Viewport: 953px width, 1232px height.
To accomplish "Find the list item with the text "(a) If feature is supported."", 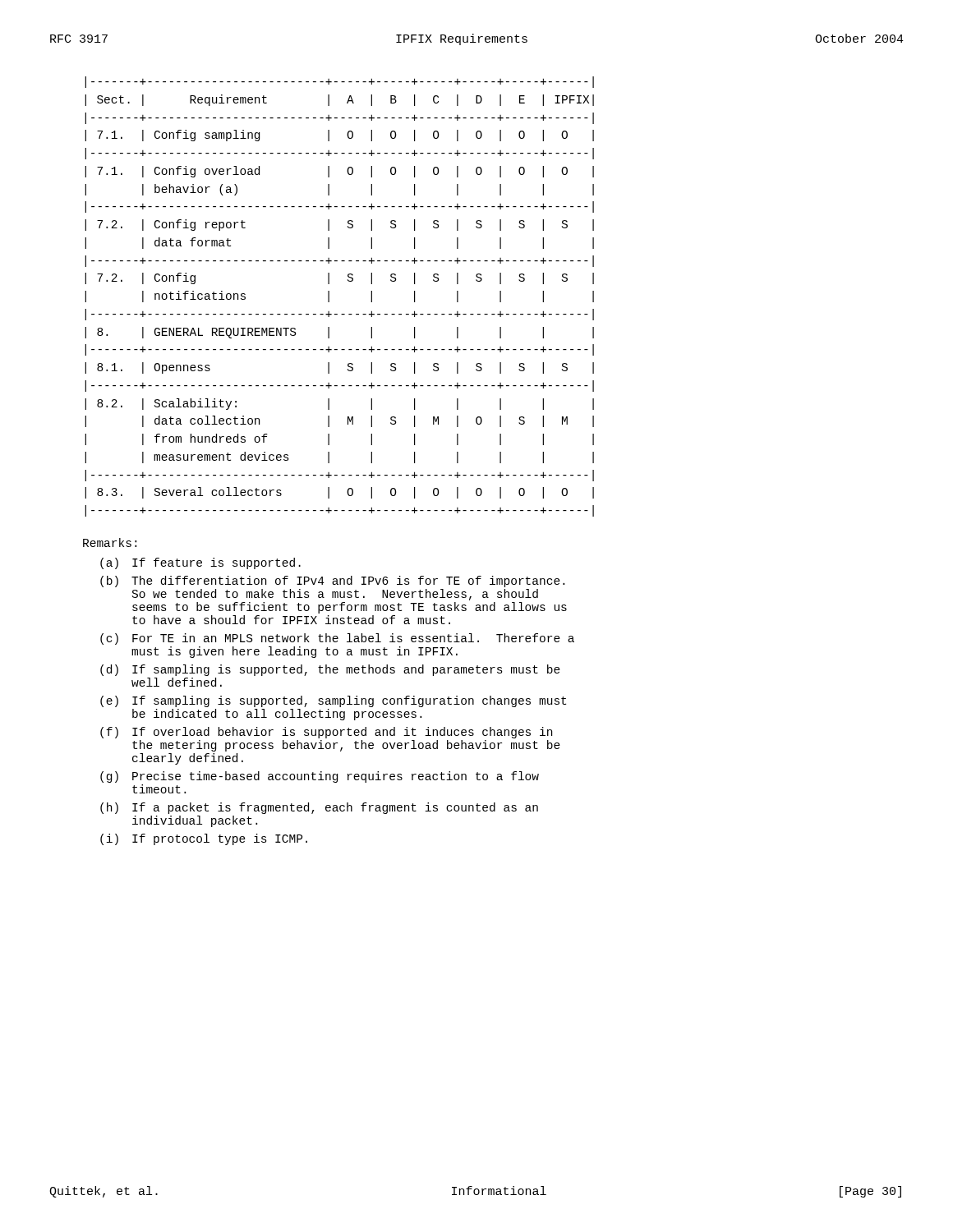I will (x=200, y=563).
